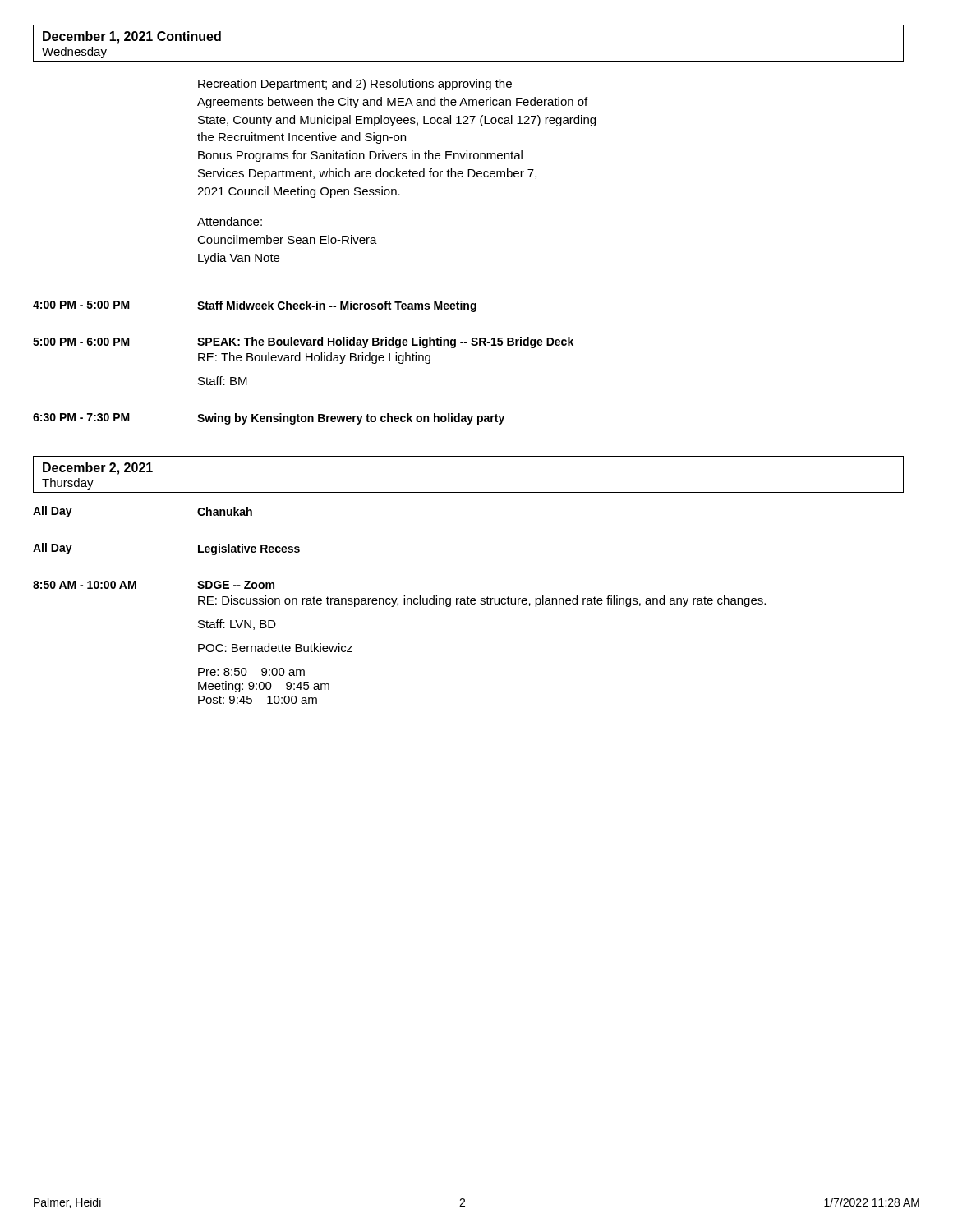Select the block starting "6:30 PM - 7:30 PM Swing by"

pyautogui.click(x=468, y=417)
